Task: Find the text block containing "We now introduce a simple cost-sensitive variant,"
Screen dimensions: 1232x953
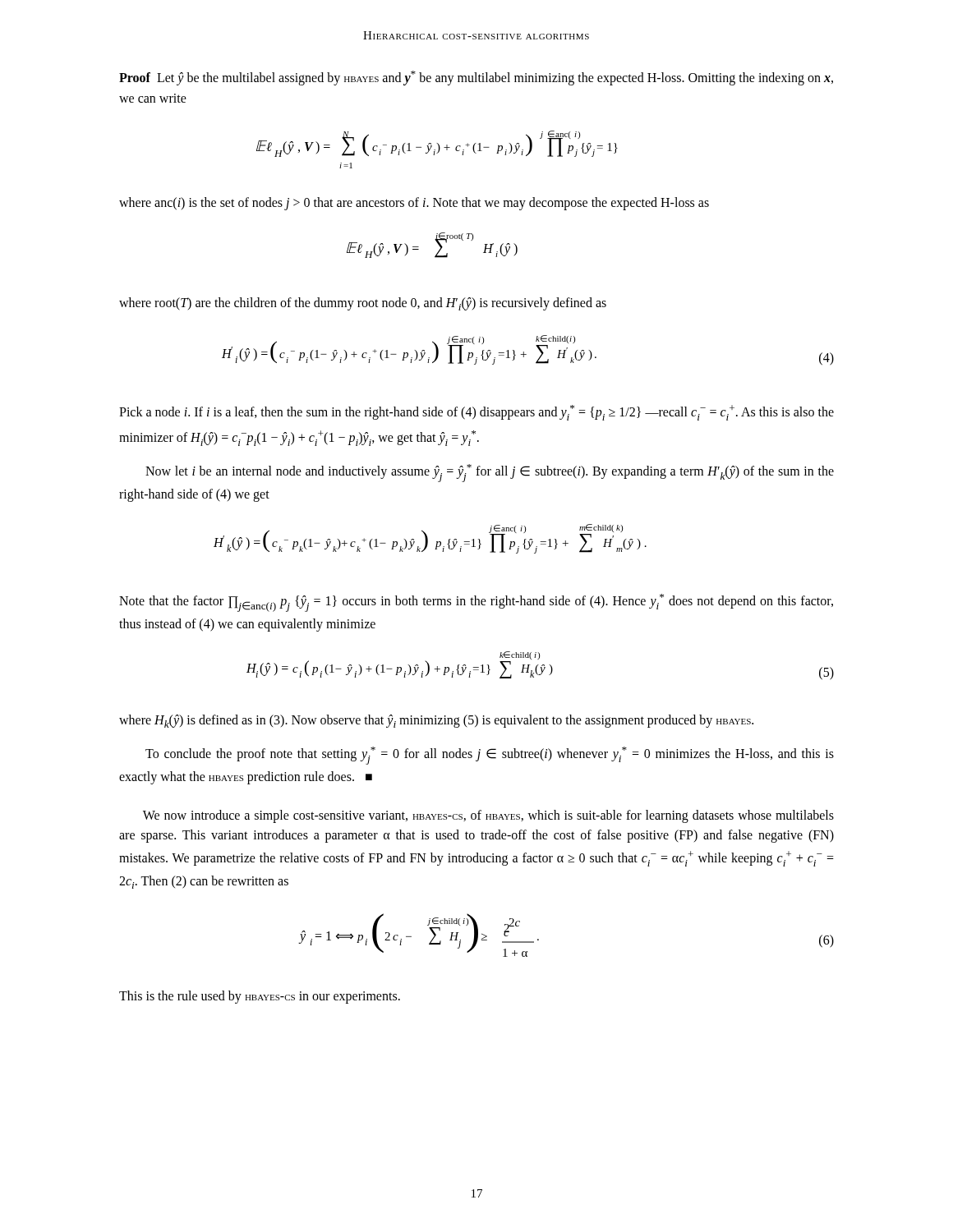Action: click(x=476, y=850)
